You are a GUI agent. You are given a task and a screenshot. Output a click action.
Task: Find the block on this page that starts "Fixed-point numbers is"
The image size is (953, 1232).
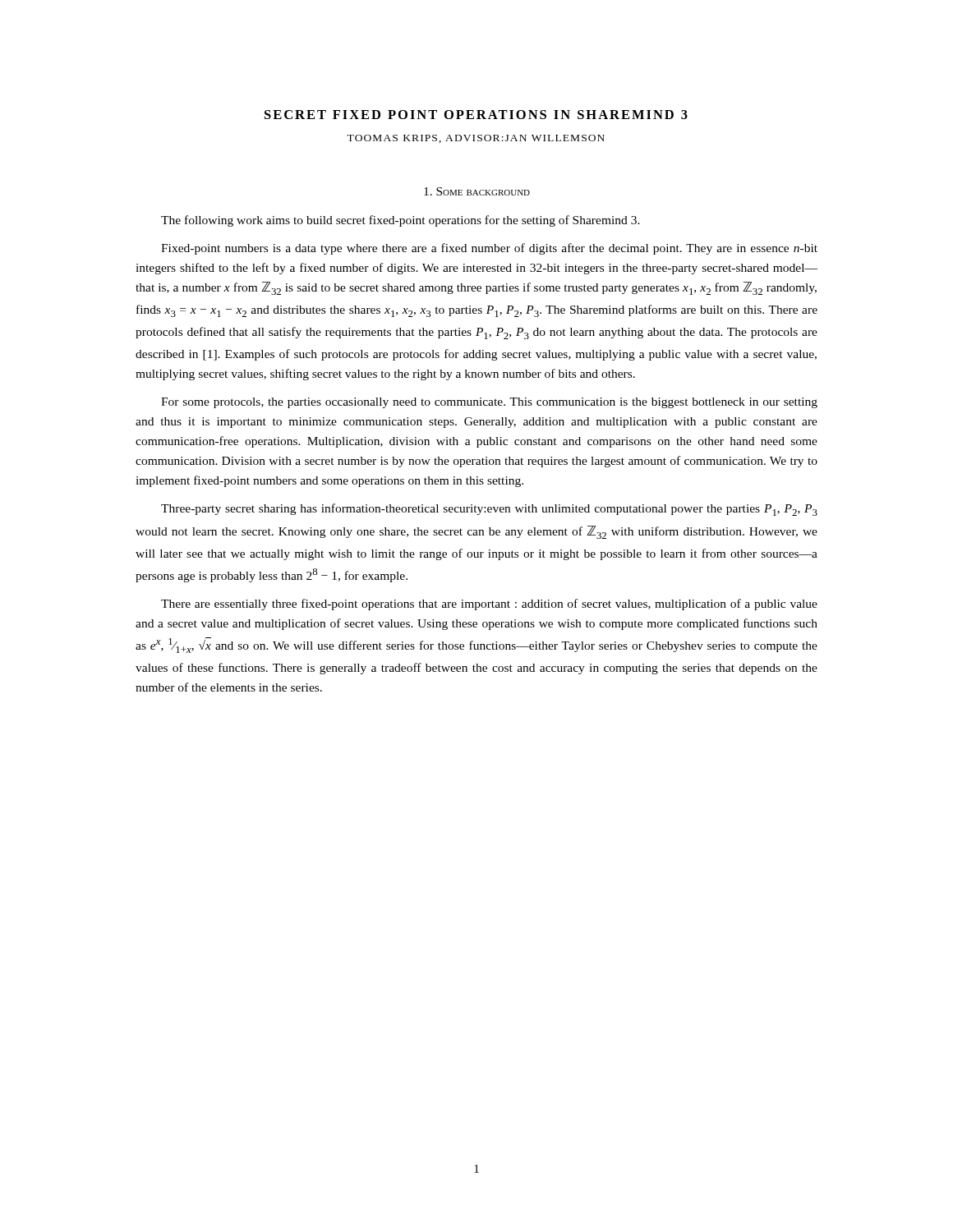[x=476, y=311]
